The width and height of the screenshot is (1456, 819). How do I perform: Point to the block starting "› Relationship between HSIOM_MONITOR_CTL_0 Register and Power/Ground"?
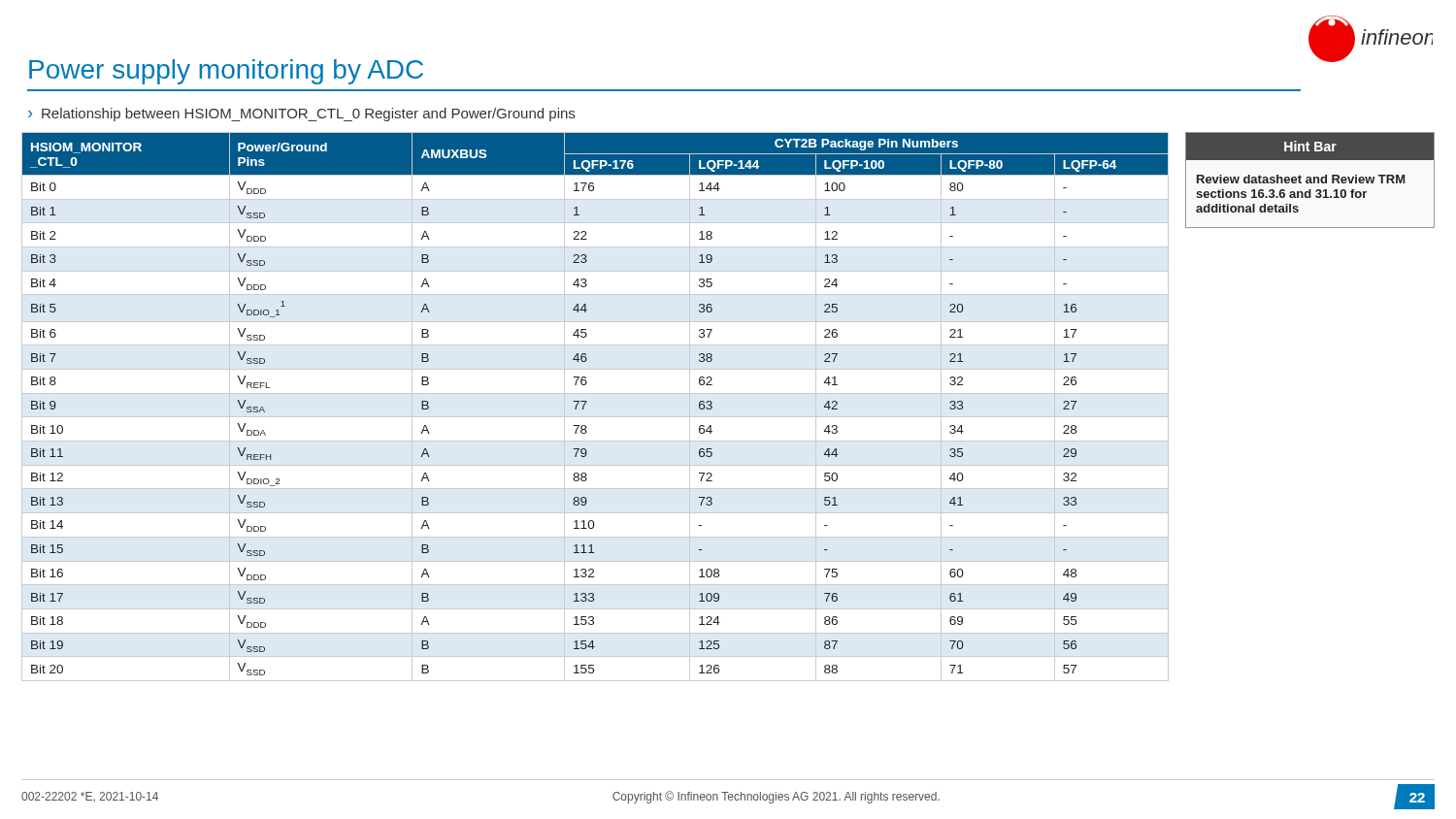pos(301,113)
